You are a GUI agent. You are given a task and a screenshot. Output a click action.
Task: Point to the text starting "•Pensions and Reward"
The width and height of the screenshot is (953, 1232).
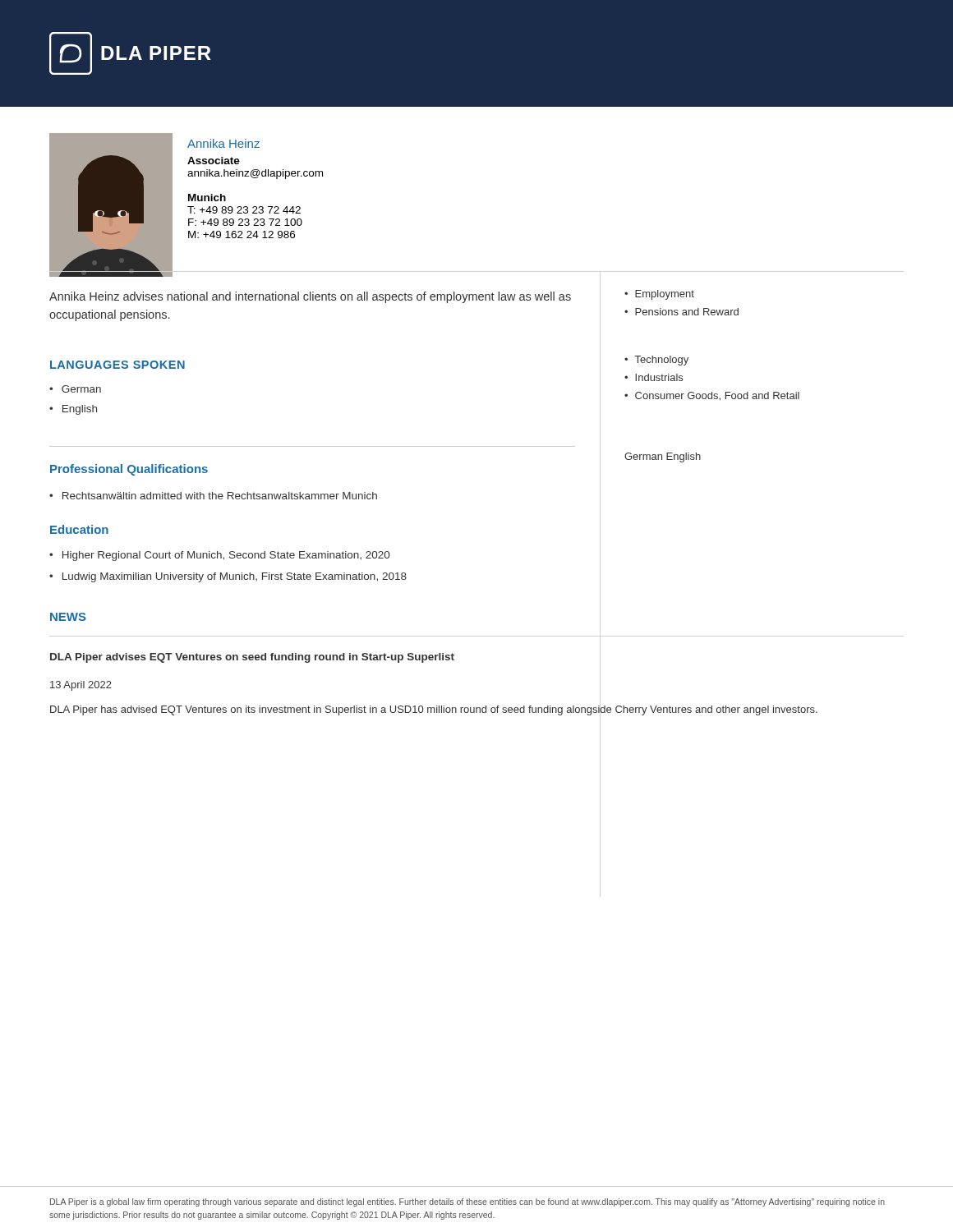[x=682, y=312]
